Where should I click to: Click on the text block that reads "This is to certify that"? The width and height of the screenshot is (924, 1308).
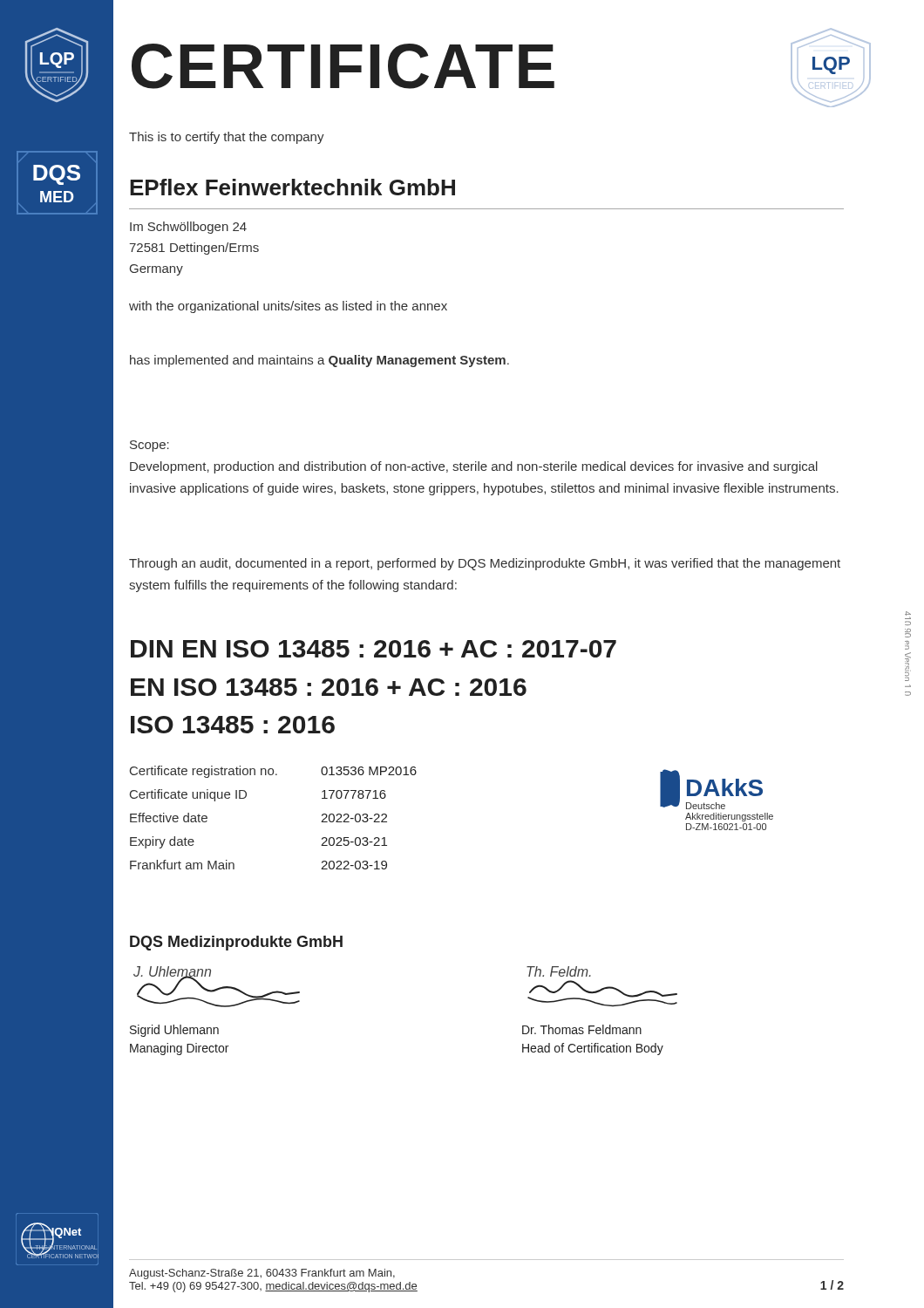226,136
